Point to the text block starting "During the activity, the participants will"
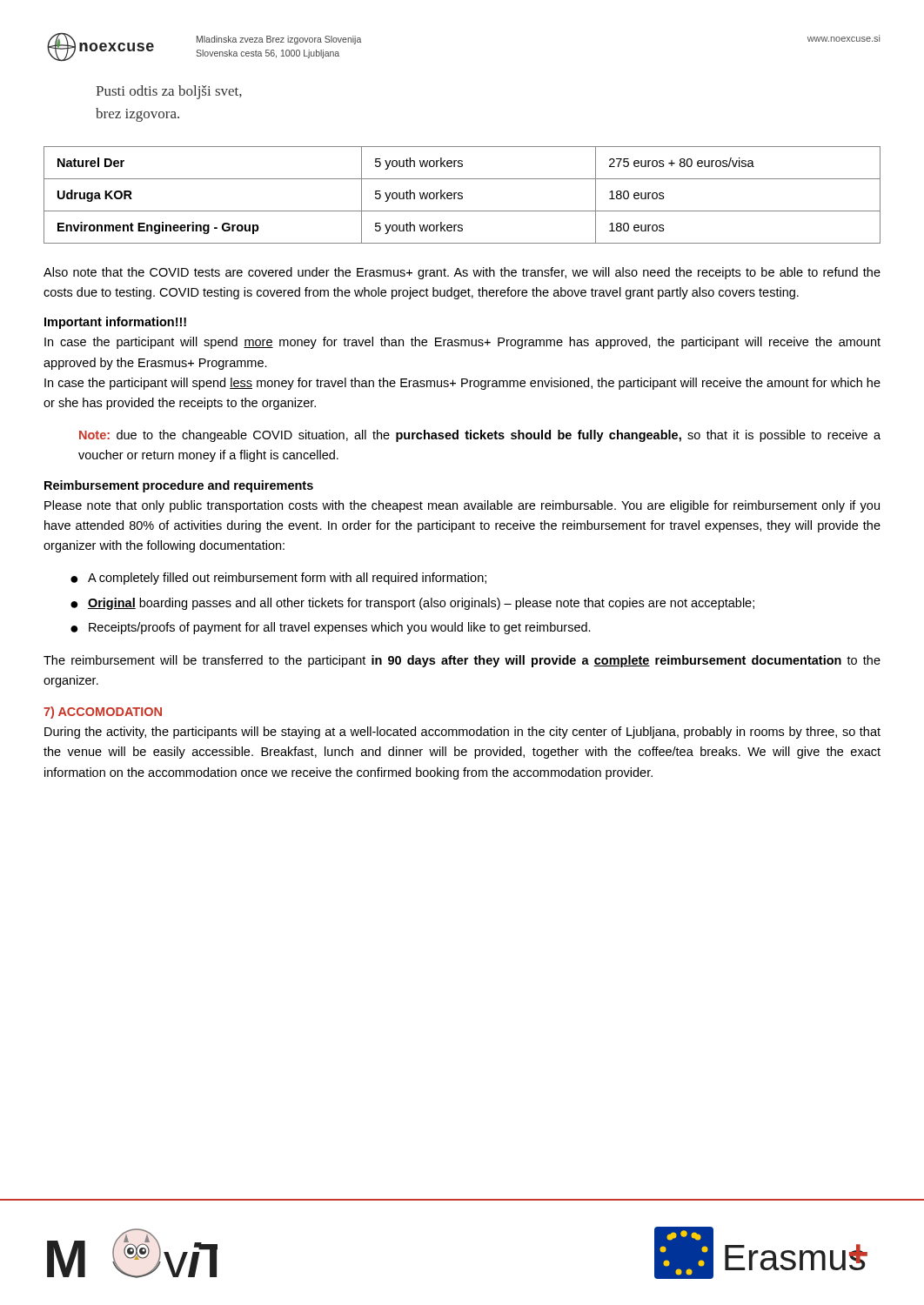 point(462,752)
